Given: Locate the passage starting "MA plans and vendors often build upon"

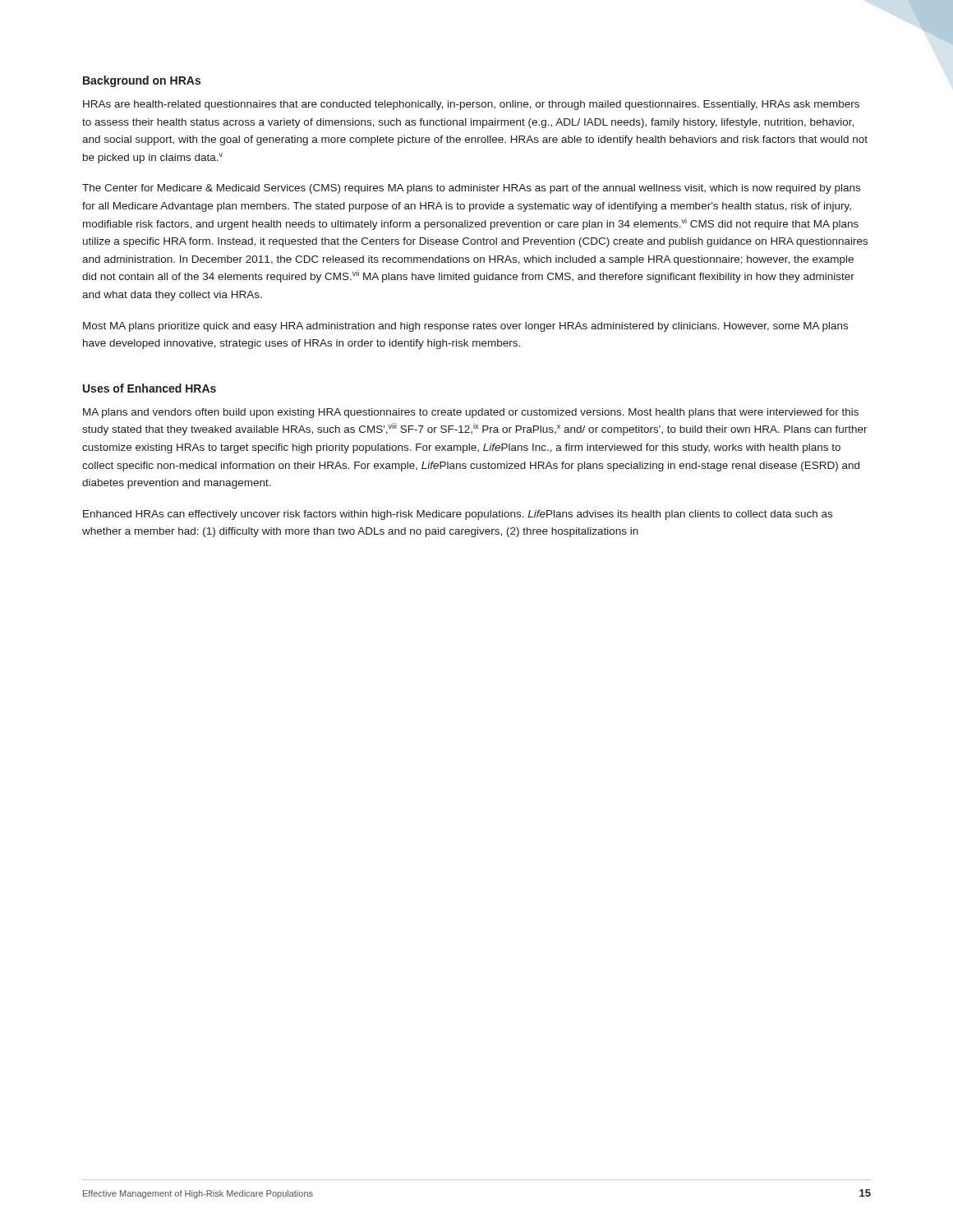Looking at the screenshot, I should tap(475, 447).
